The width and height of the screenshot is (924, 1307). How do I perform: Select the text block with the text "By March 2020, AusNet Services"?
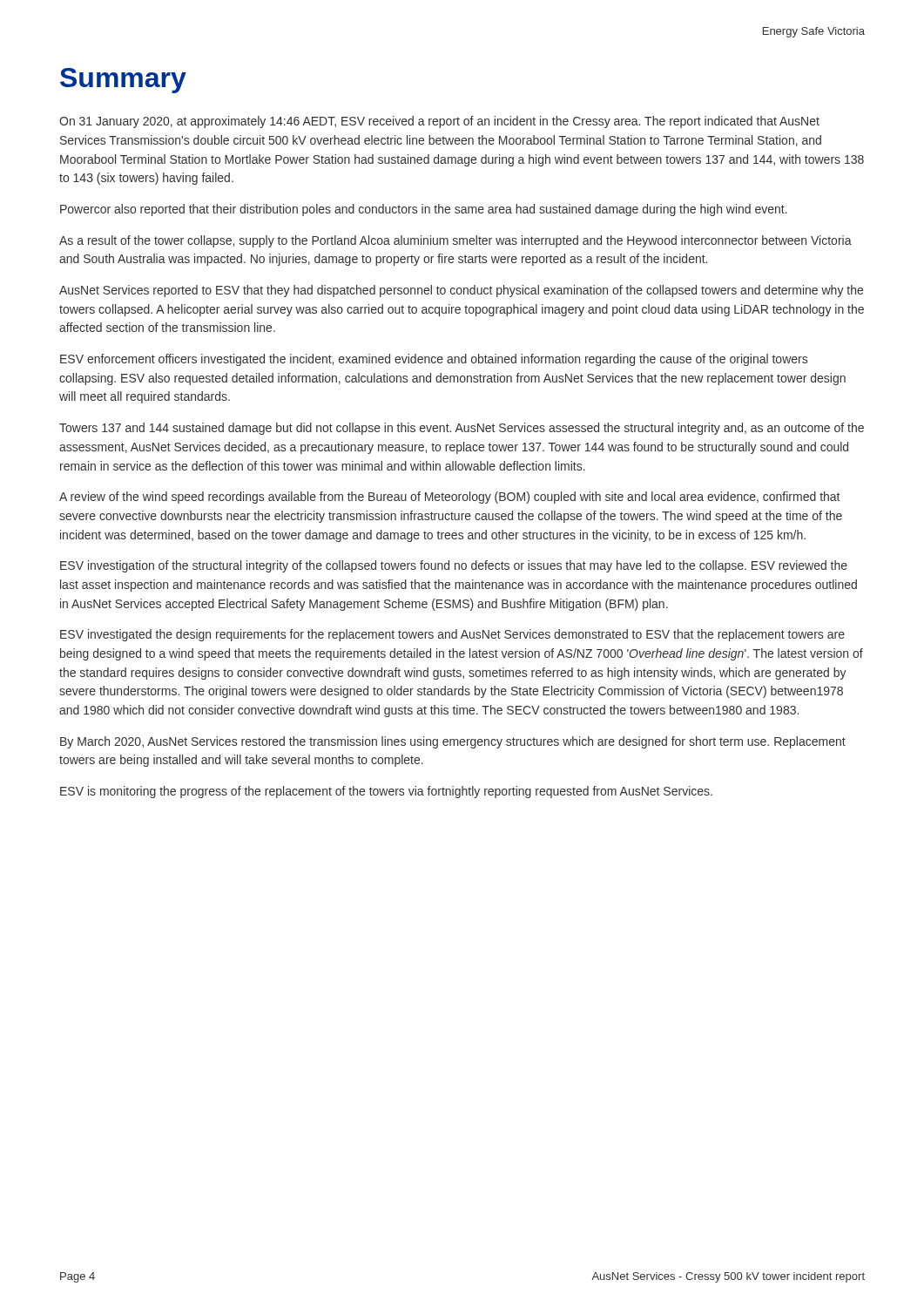click(452, 751)
